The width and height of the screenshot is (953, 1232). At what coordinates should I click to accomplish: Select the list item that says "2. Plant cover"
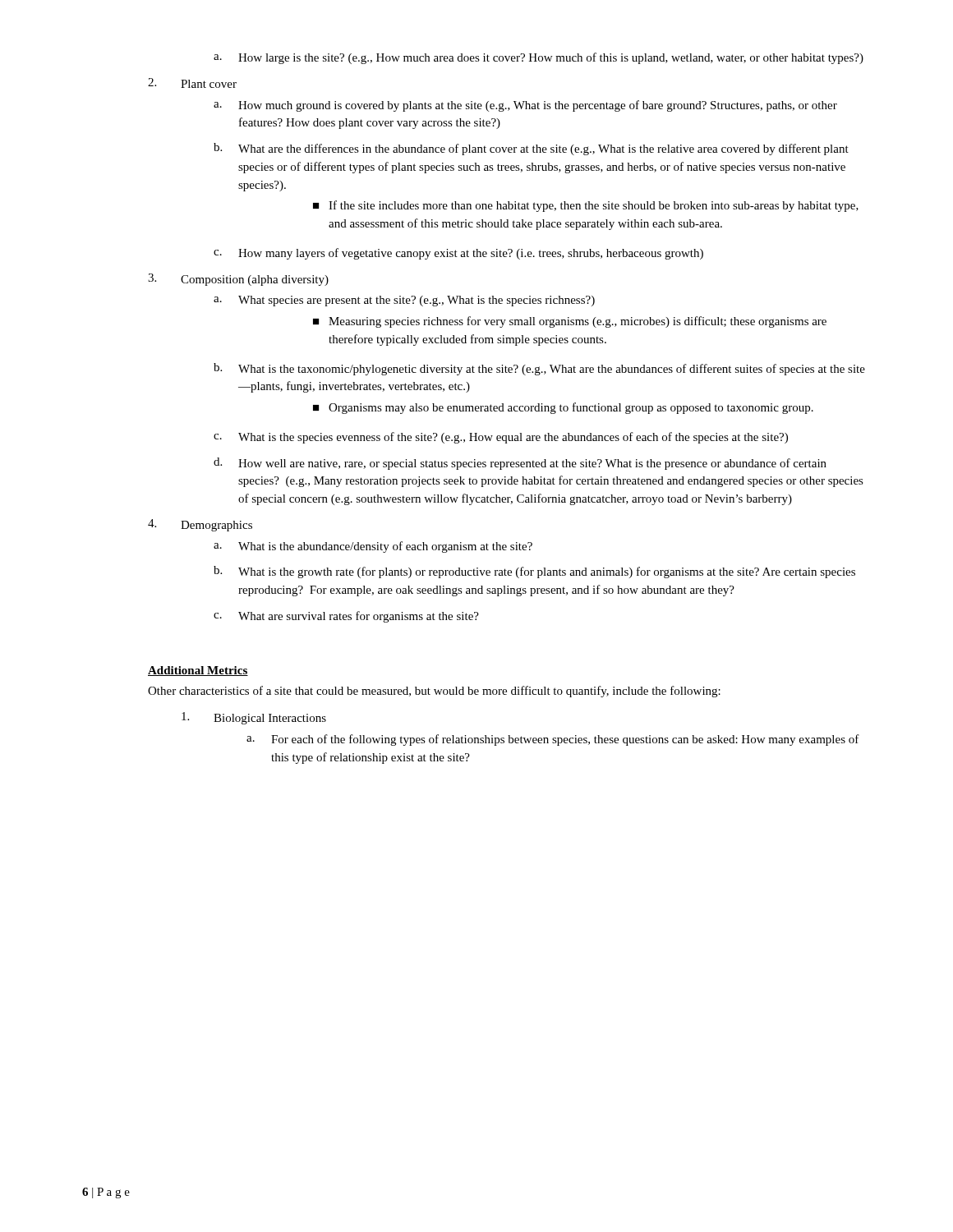point(192,83)
